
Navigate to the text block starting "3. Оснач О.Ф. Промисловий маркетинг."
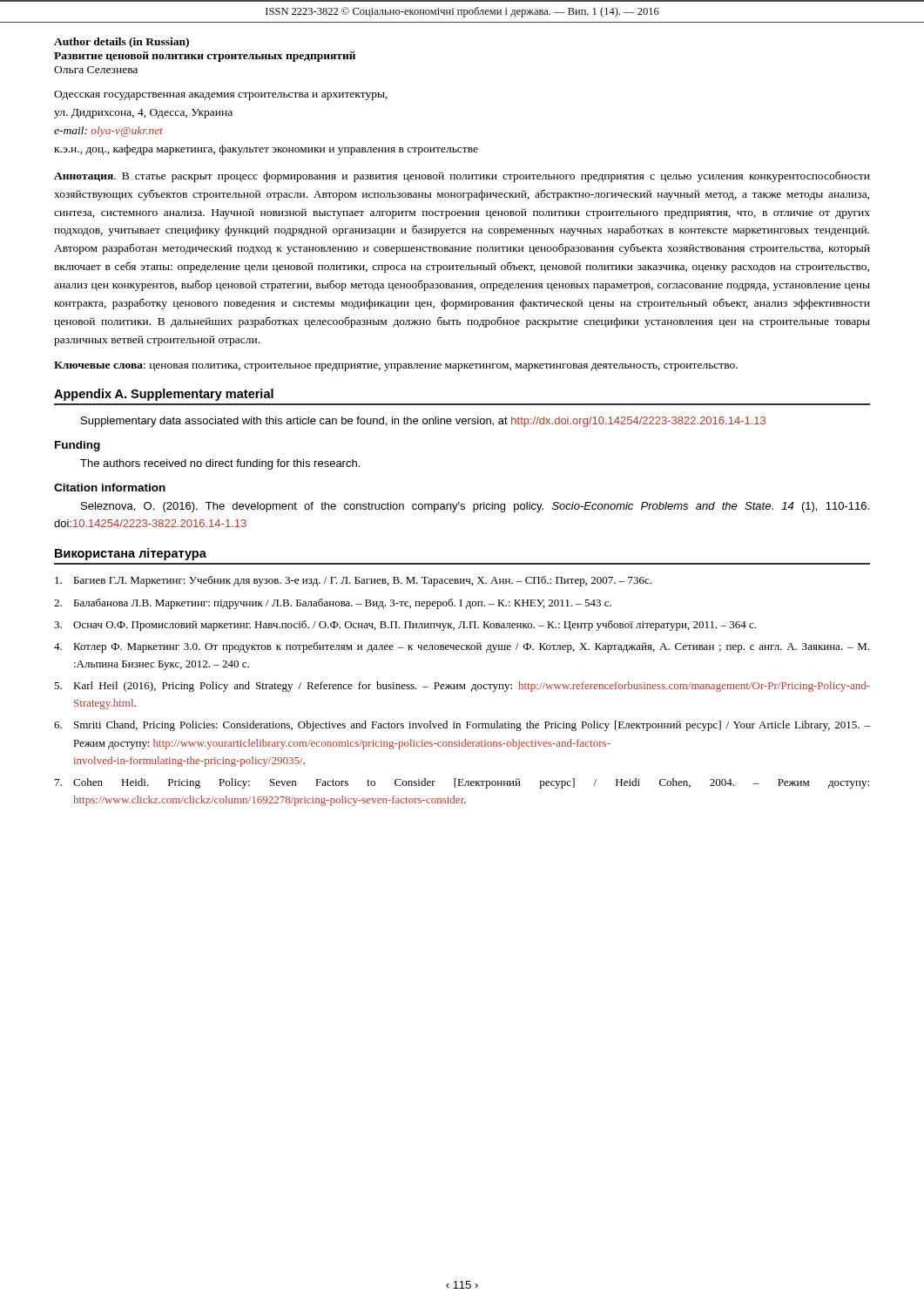pos(462,624)
